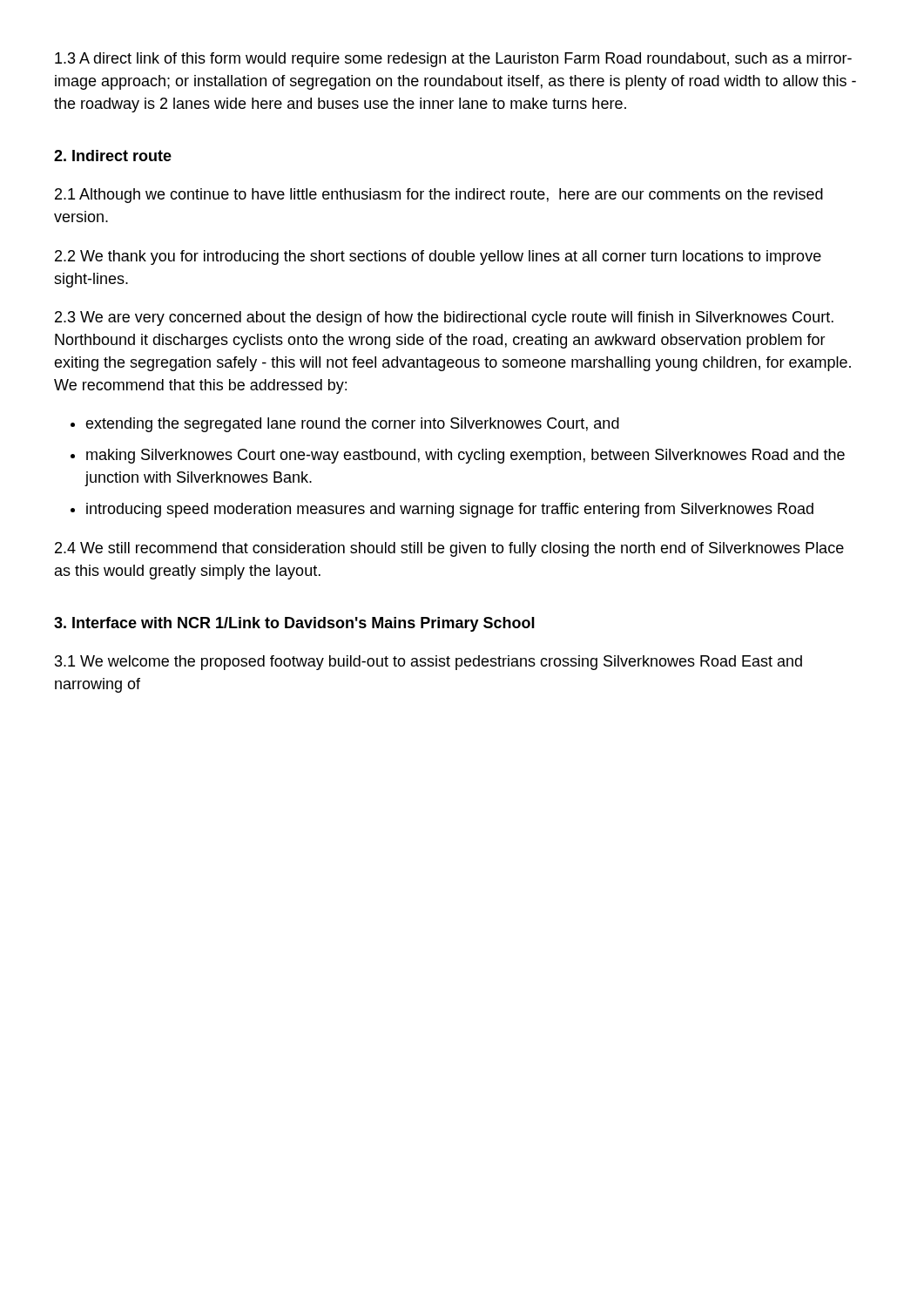This screenshot has width=924, height=1307.
Task: Find the block on this page that starts "1 We welcome"
Action: click(x=429, y=673)
